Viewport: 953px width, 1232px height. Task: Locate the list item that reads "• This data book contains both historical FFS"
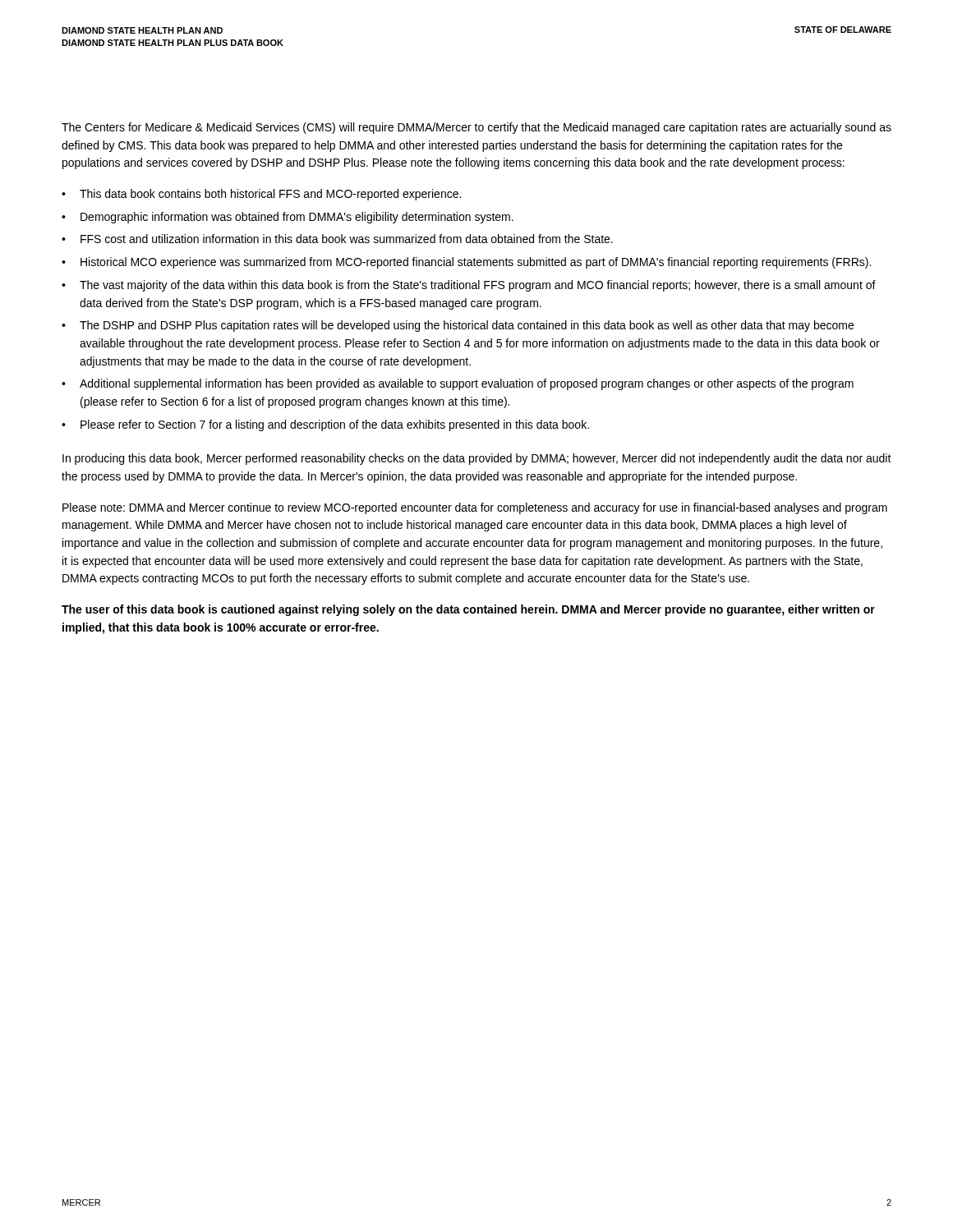click(261, 195)
